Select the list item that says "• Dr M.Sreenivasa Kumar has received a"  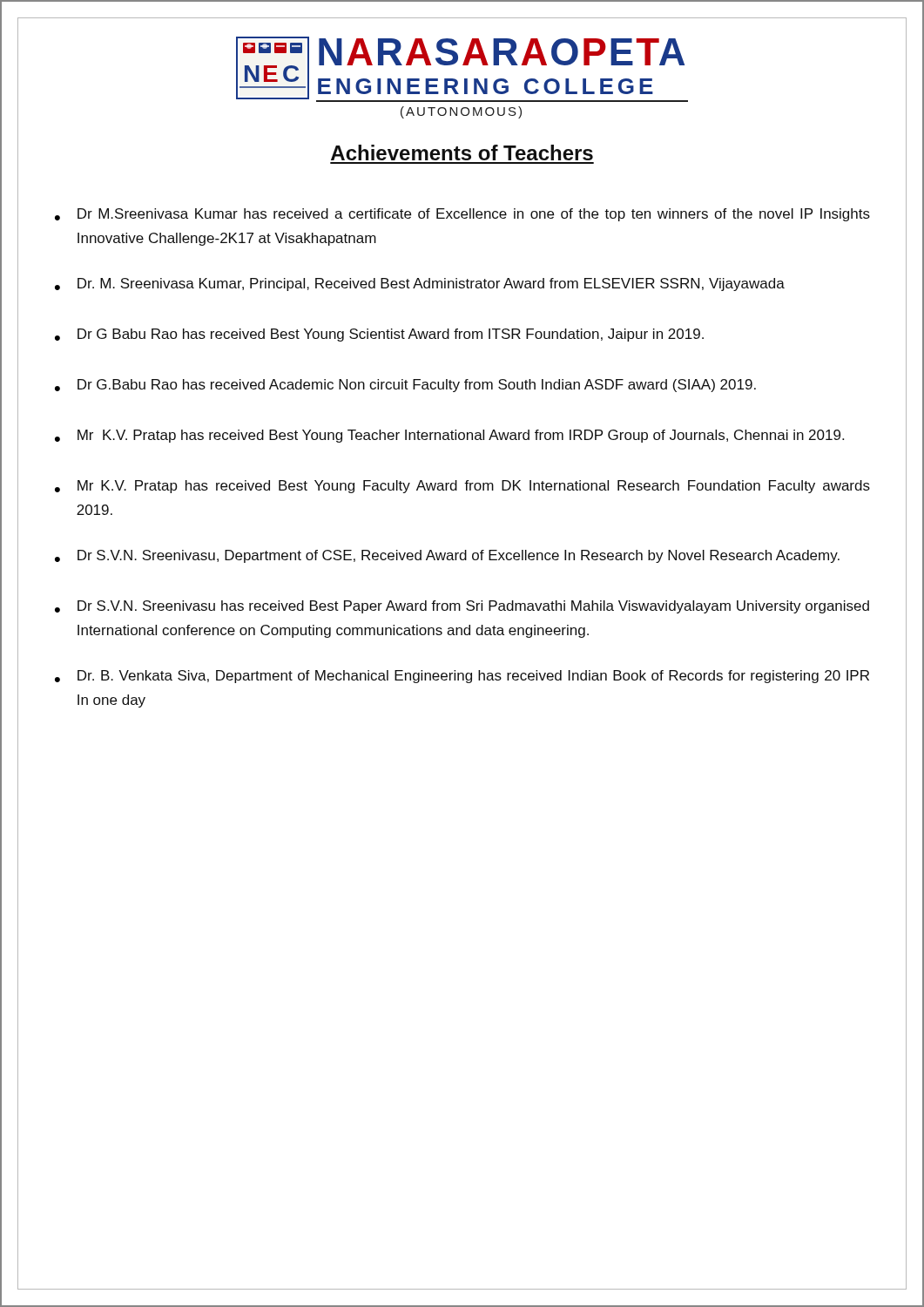point(462,227)
